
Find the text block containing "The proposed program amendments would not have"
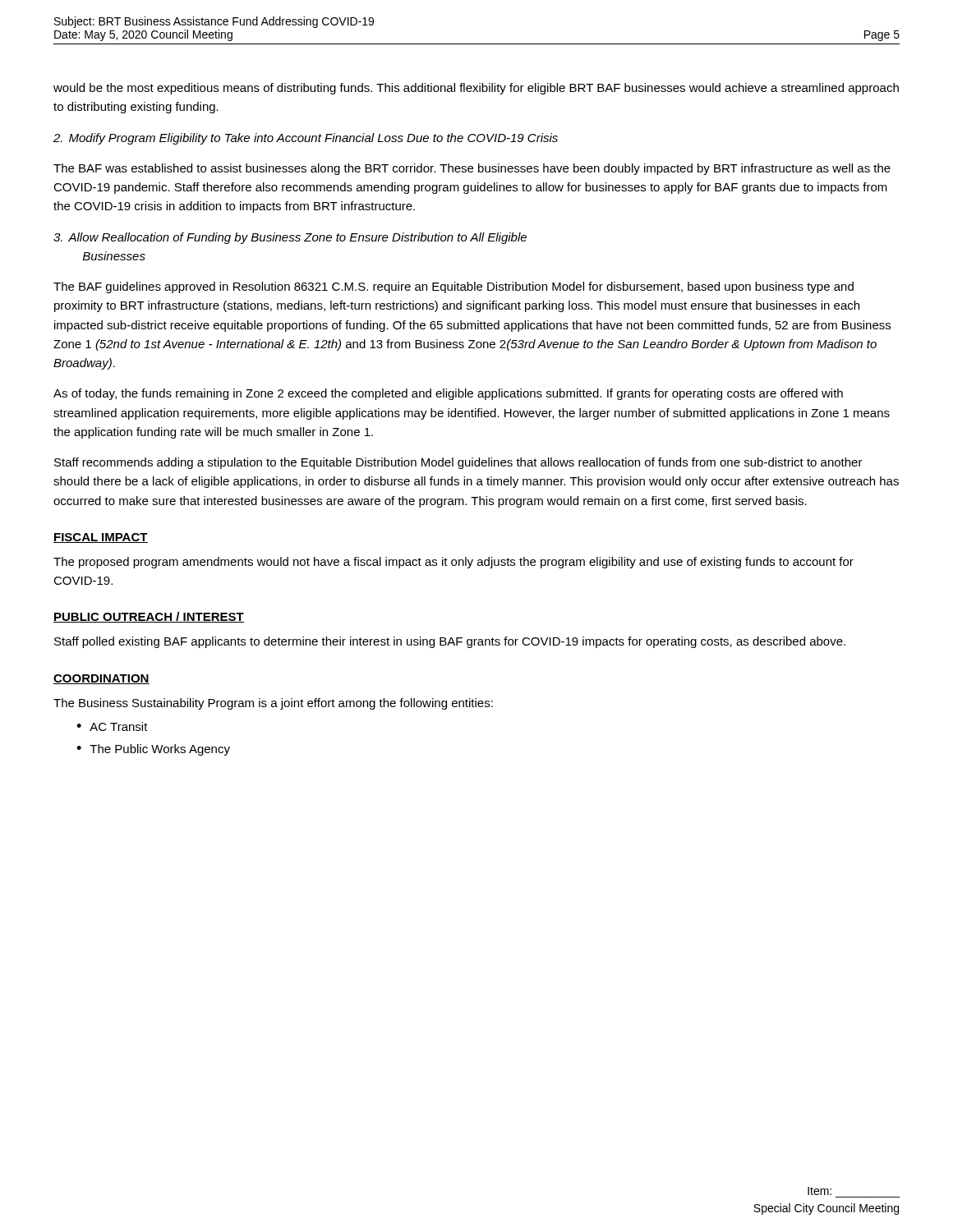(453, 571)
